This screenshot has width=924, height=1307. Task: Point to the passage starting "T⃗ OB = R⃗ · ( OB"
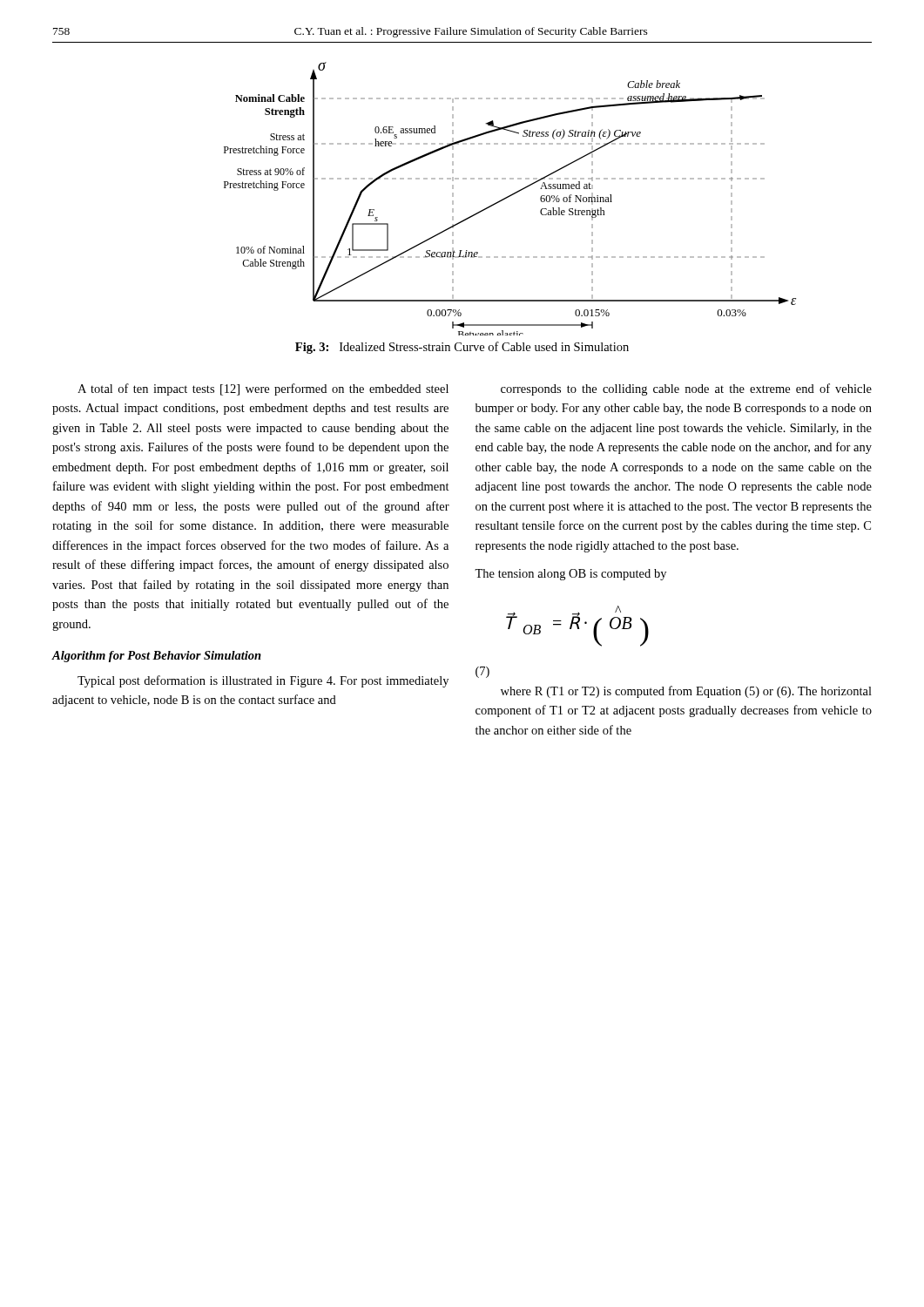(x=588, y=624)
